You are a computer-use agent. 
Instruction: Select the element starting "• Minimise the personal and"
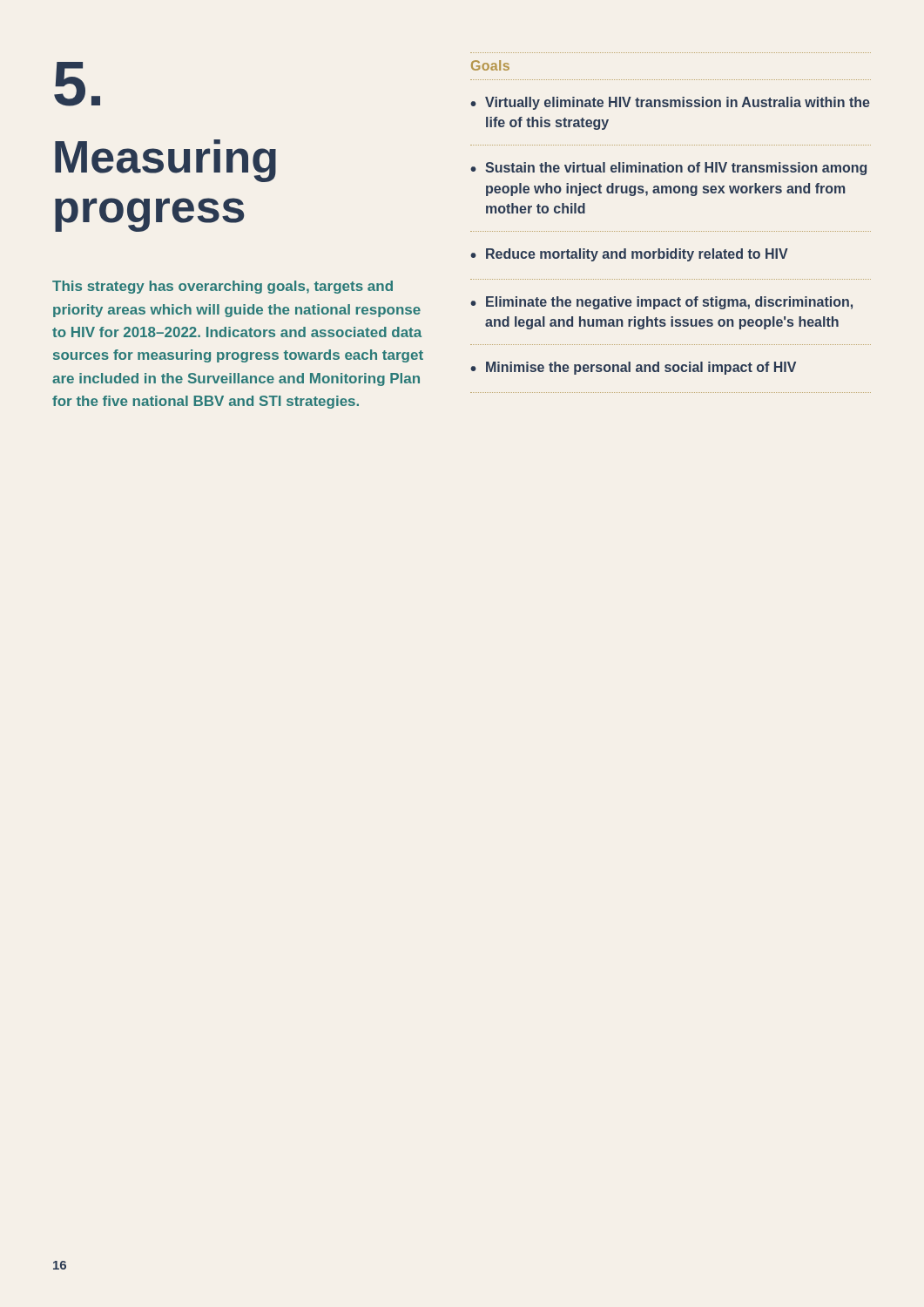pos(671,369)
